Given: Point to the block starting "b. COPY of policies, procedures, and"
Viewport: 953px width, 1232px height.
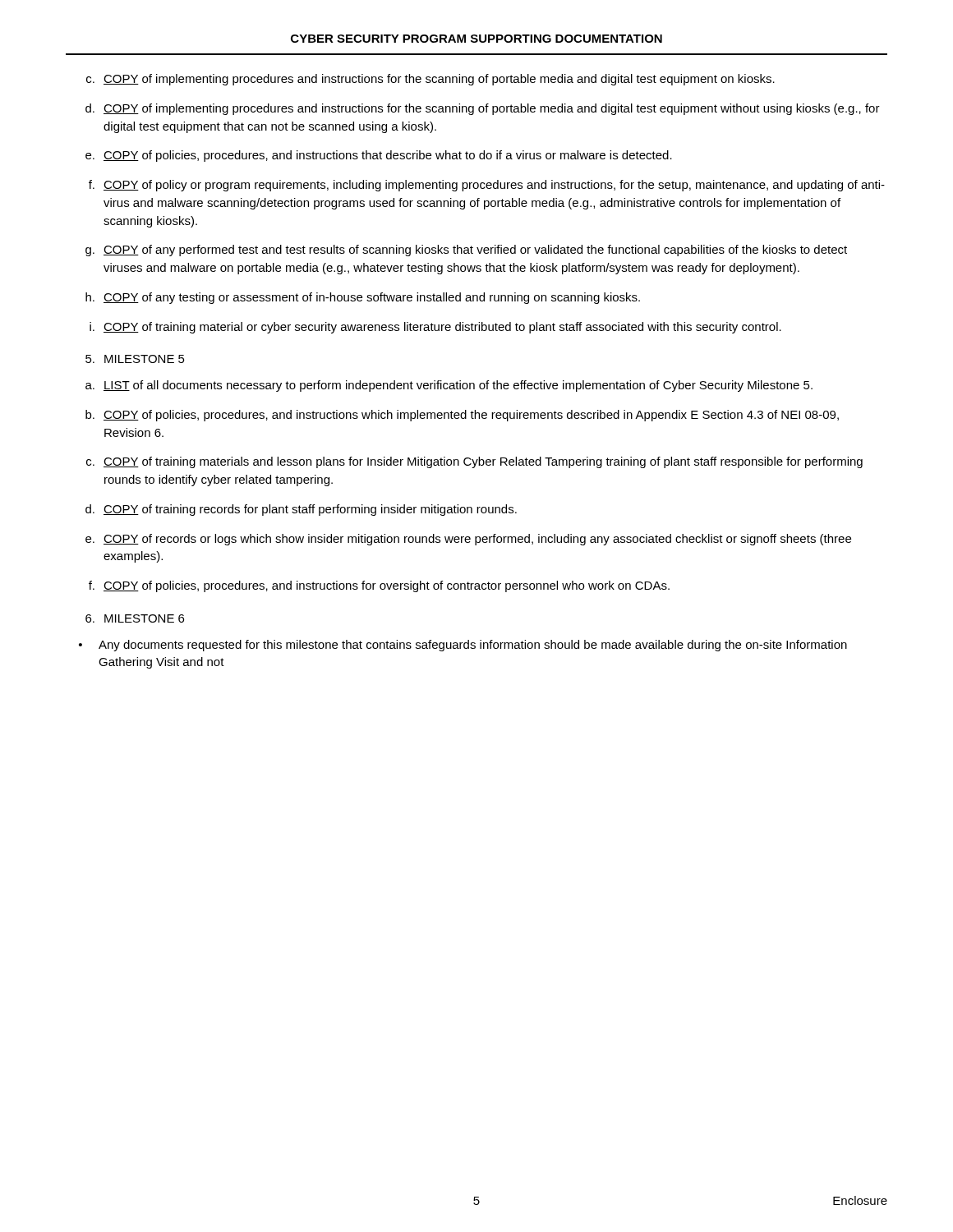Looking at the screenshot, I should coord(476,423).
